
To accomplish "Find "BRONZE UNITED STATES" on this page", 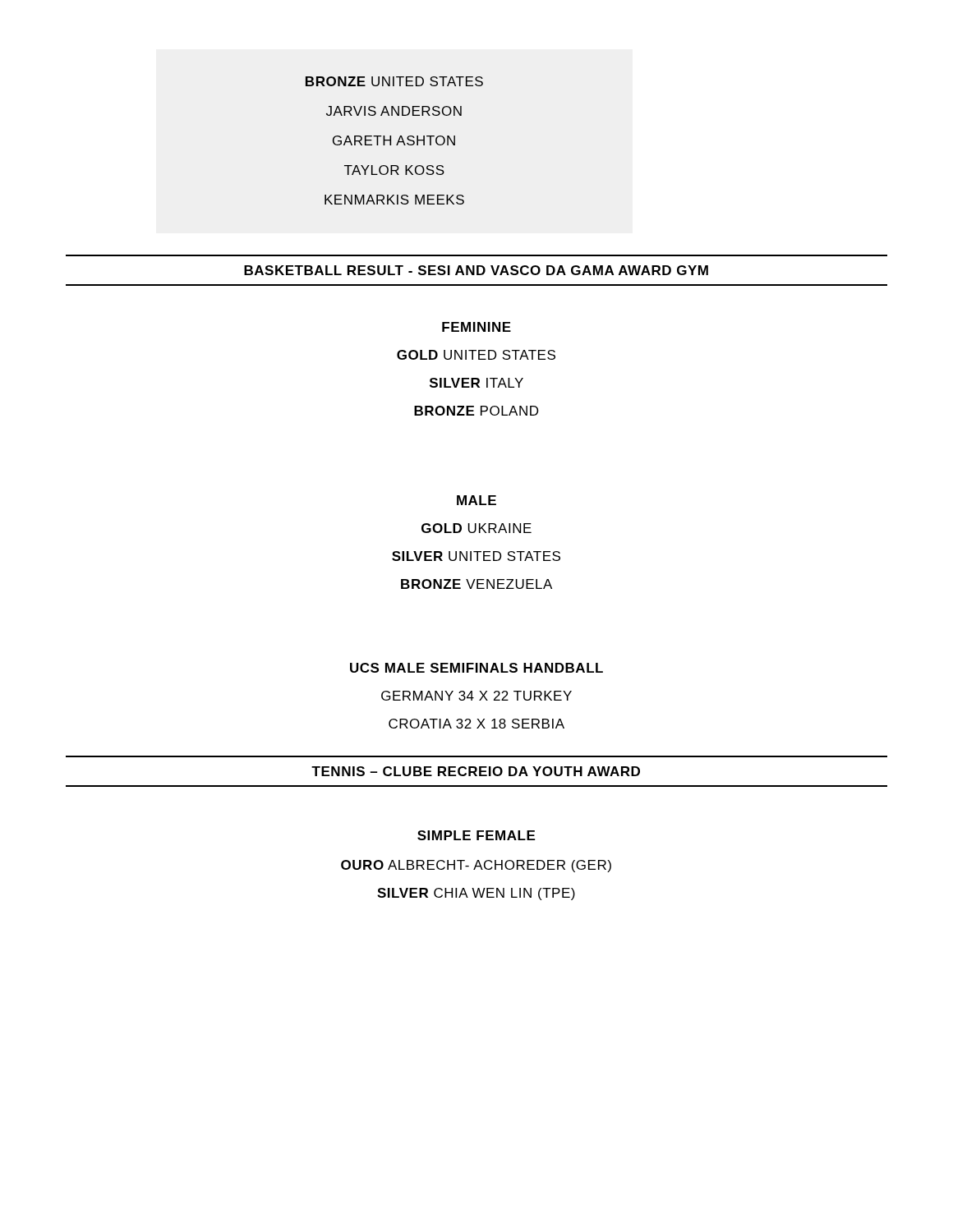I will (394, 82).
